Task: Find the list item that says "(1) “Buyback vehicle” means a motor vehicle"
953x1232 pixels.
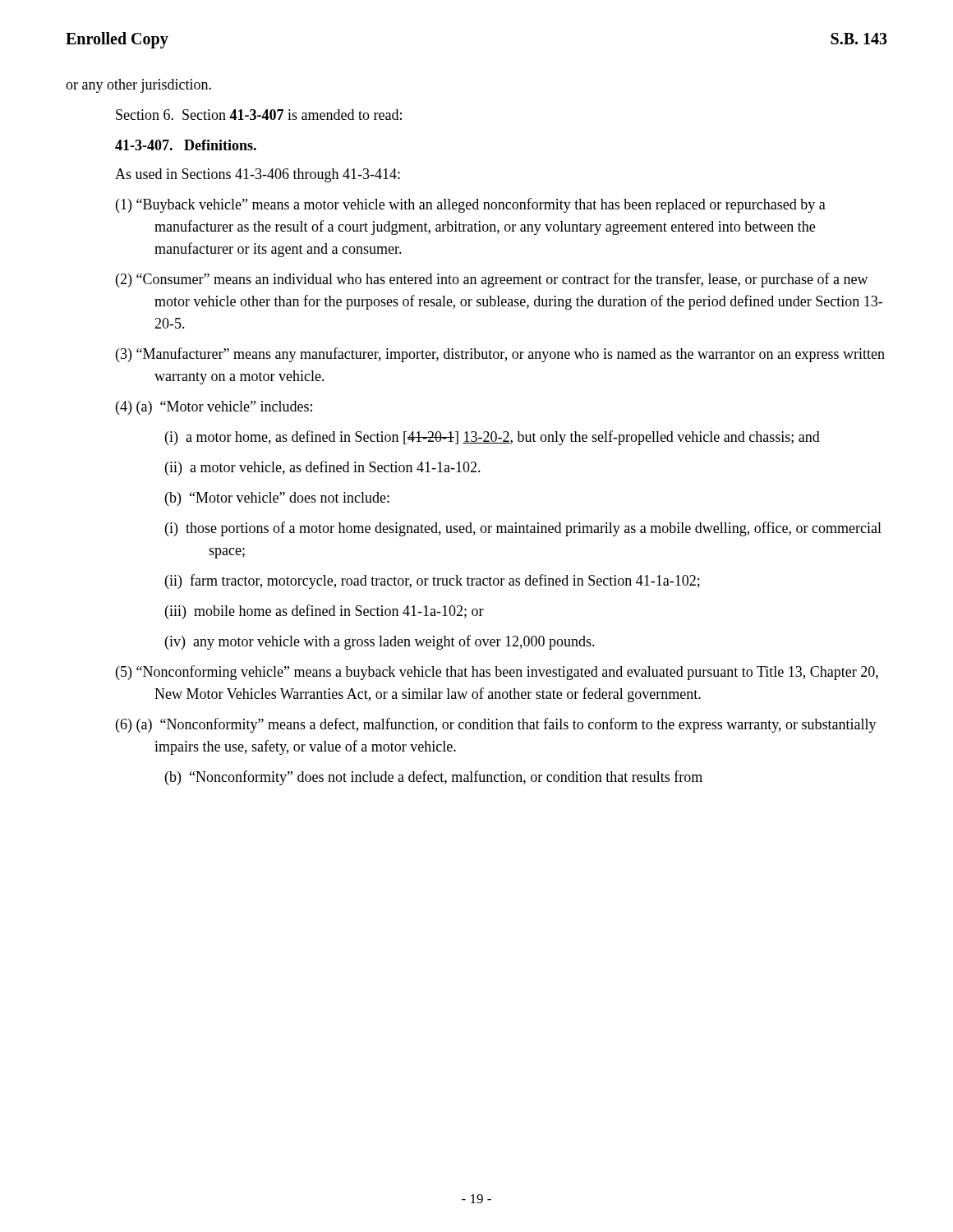Action: (x=501, y=227)
